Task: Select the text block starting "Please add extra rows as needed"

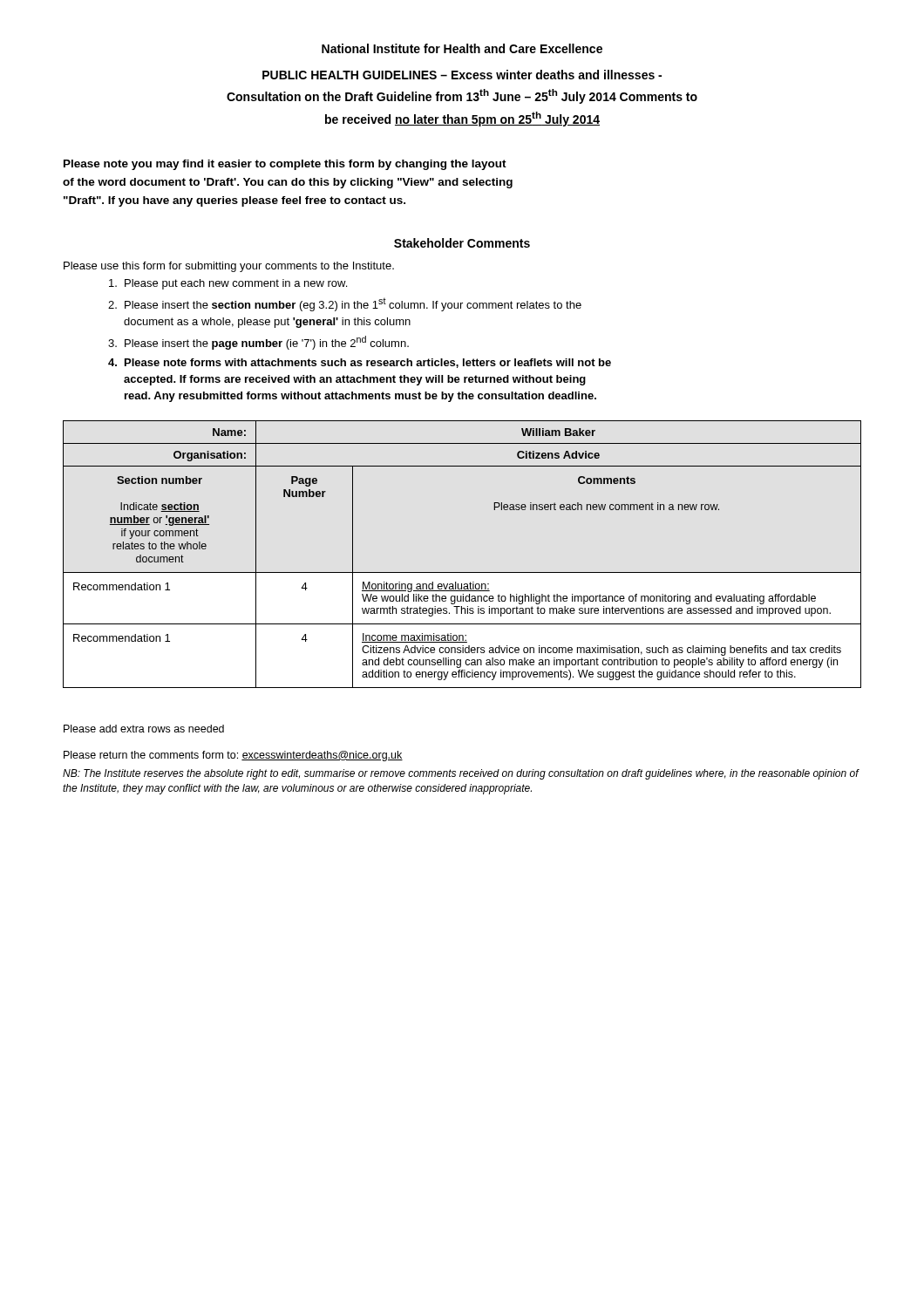Action: point(144,729)
